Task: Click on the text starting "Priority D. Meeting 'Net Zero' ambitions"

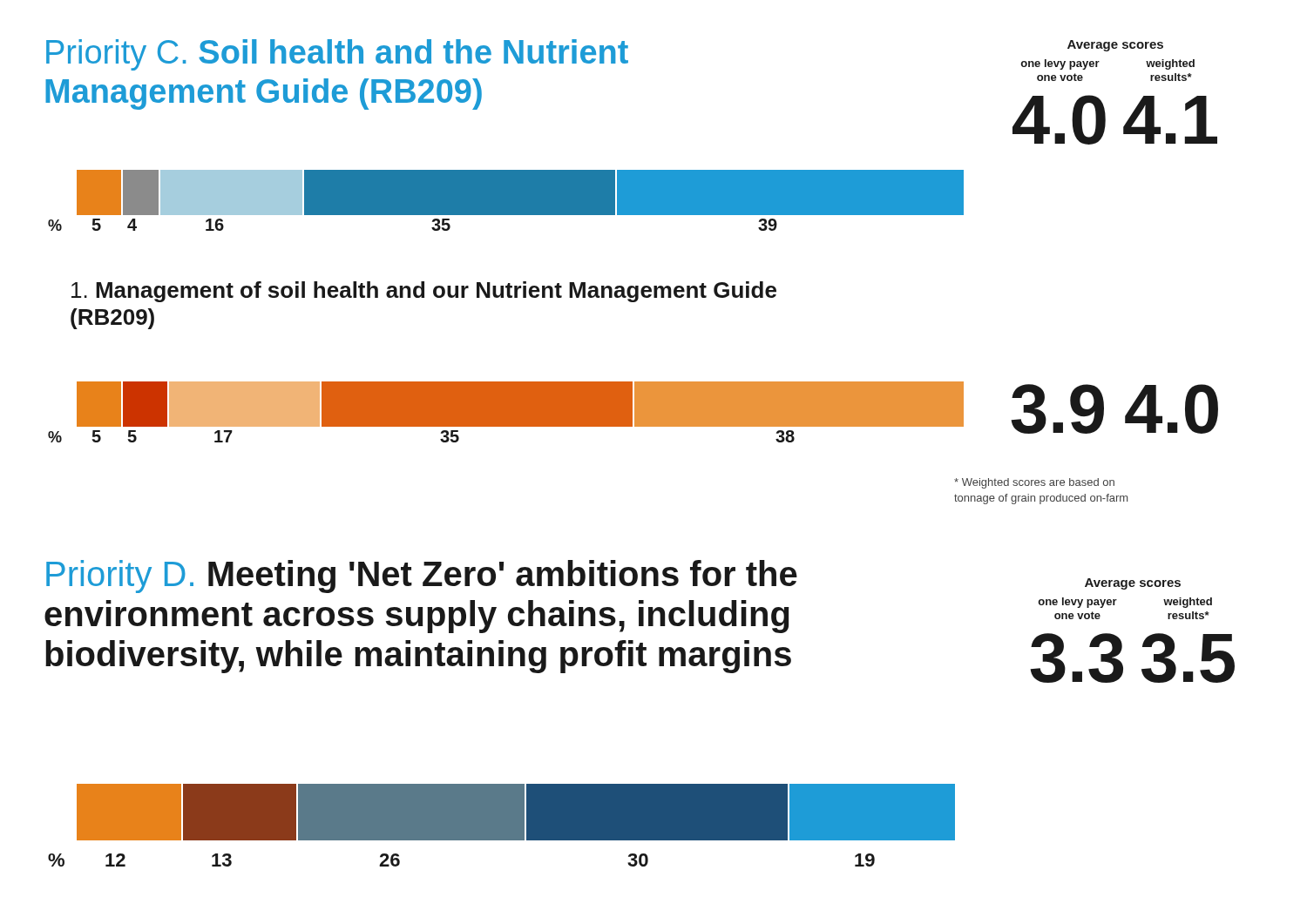Action: coord(421,614)
